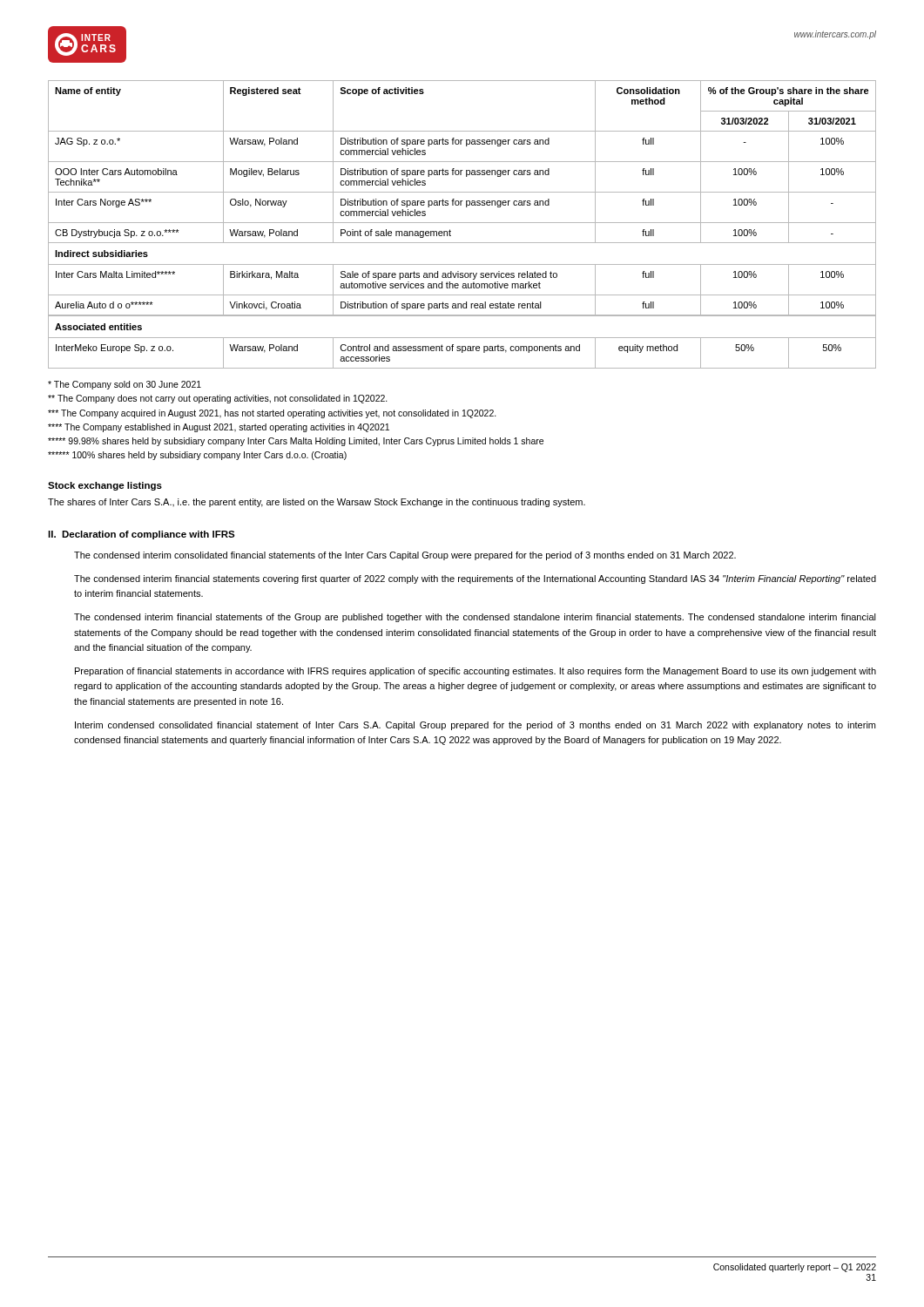Locate the table with the text "Scope of activities"
The height and width of the screenshot is (1307, 924).
tap(462, 224)
